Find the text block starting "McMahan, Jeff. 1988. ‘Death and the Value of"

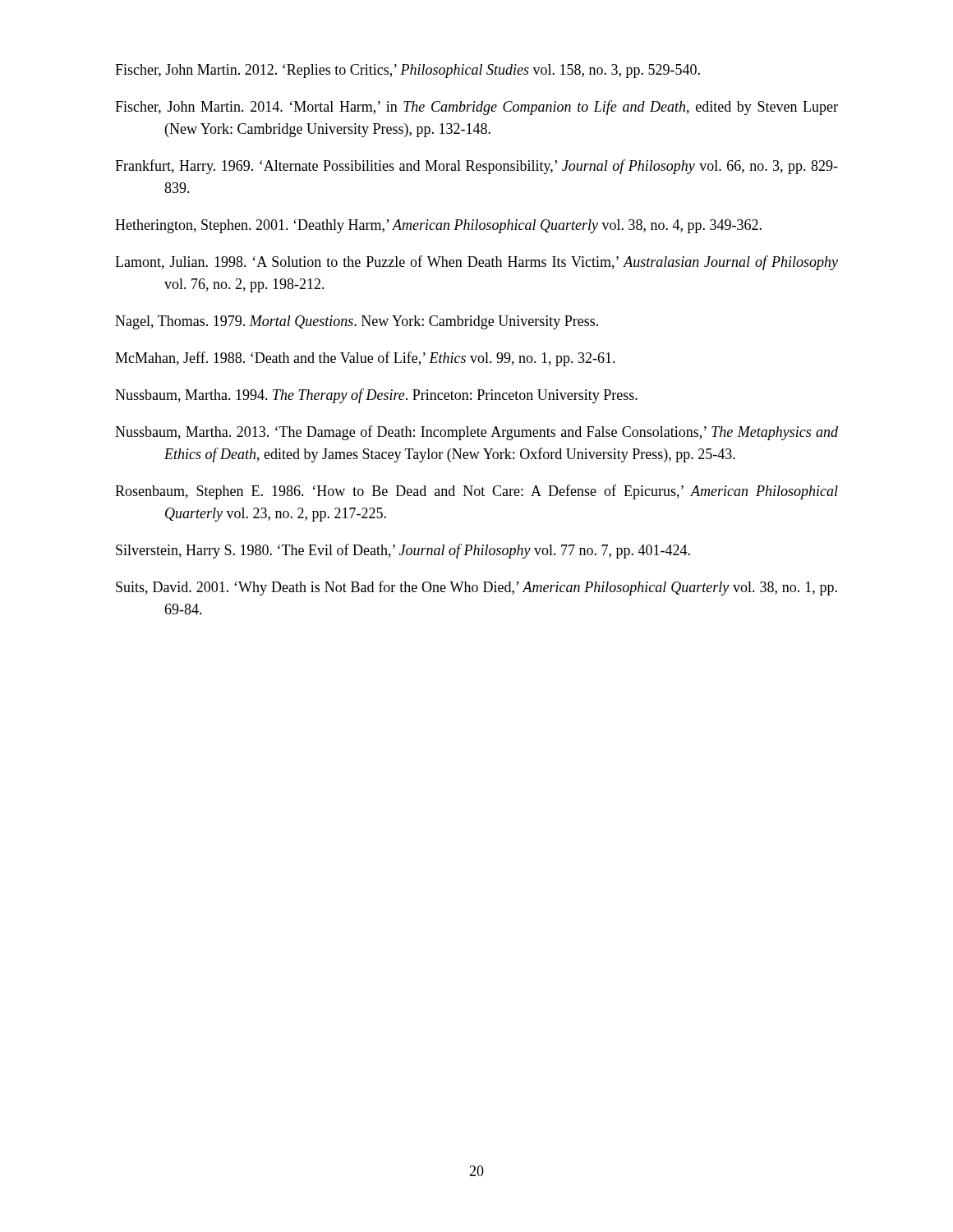click(x=365, y=358)
